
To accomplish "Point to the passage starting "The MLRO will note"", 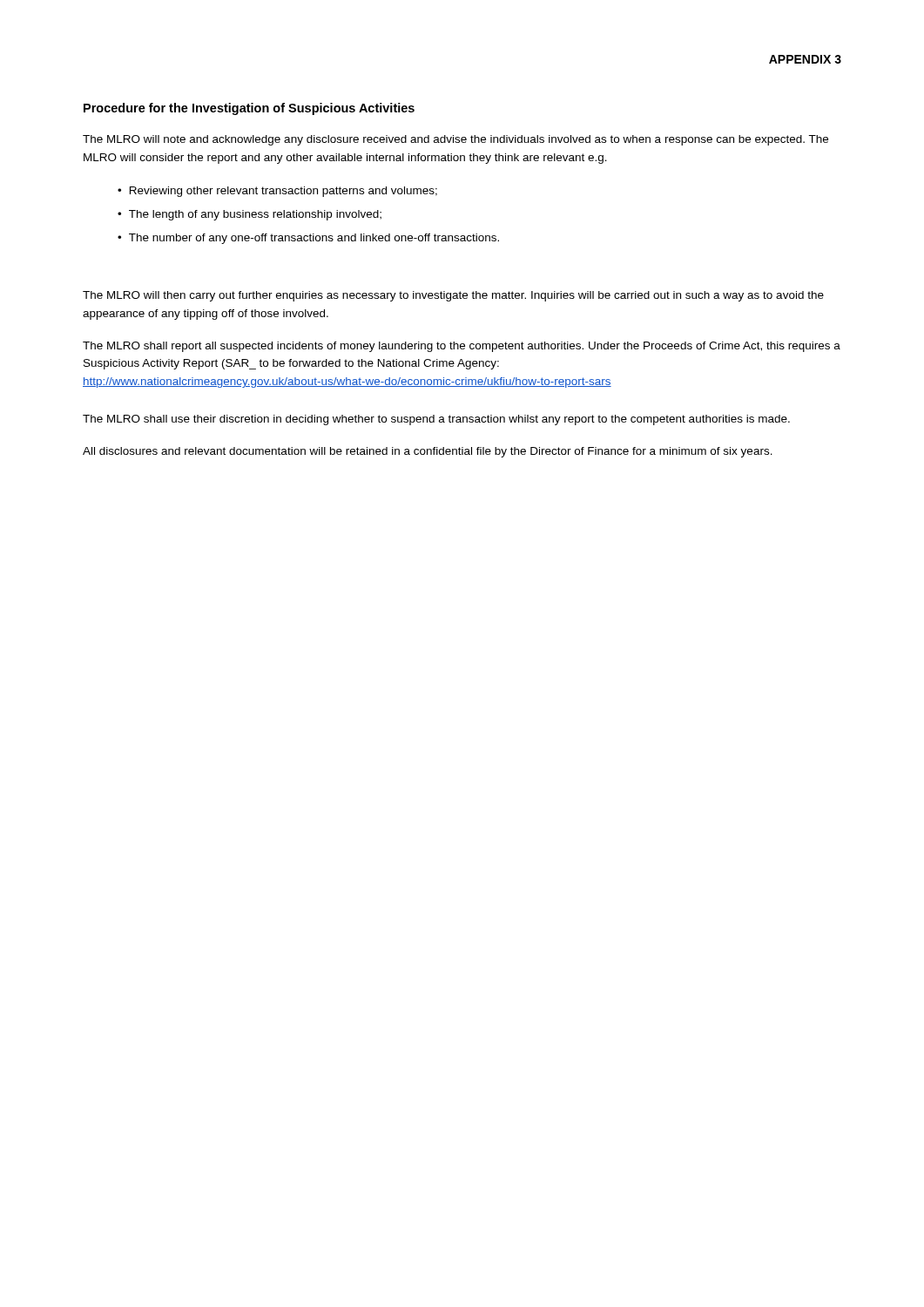I will (x=456, y=148).
